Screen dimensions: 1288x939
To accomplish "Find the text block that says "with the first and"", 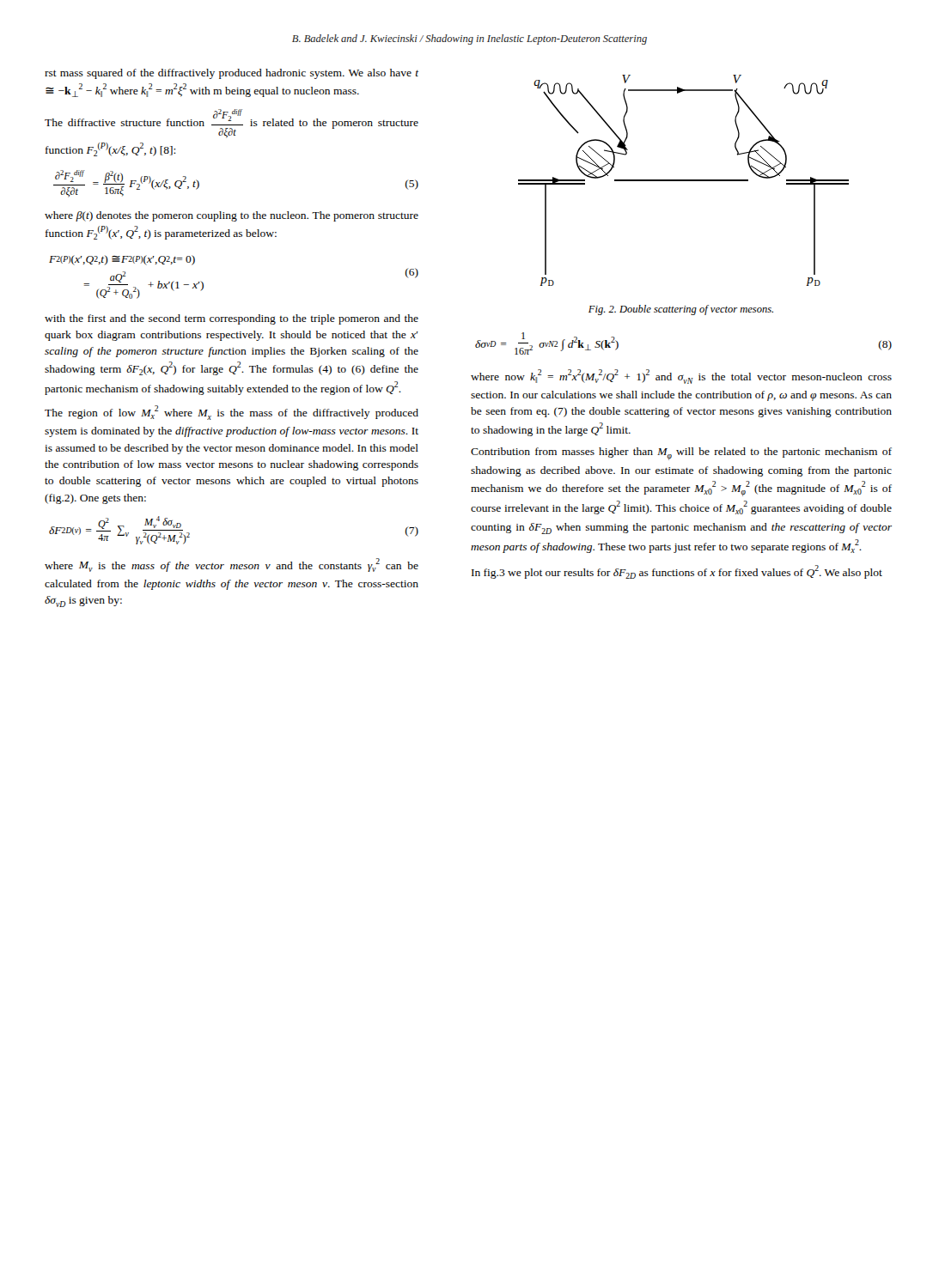I will click(x=232, y=353).
